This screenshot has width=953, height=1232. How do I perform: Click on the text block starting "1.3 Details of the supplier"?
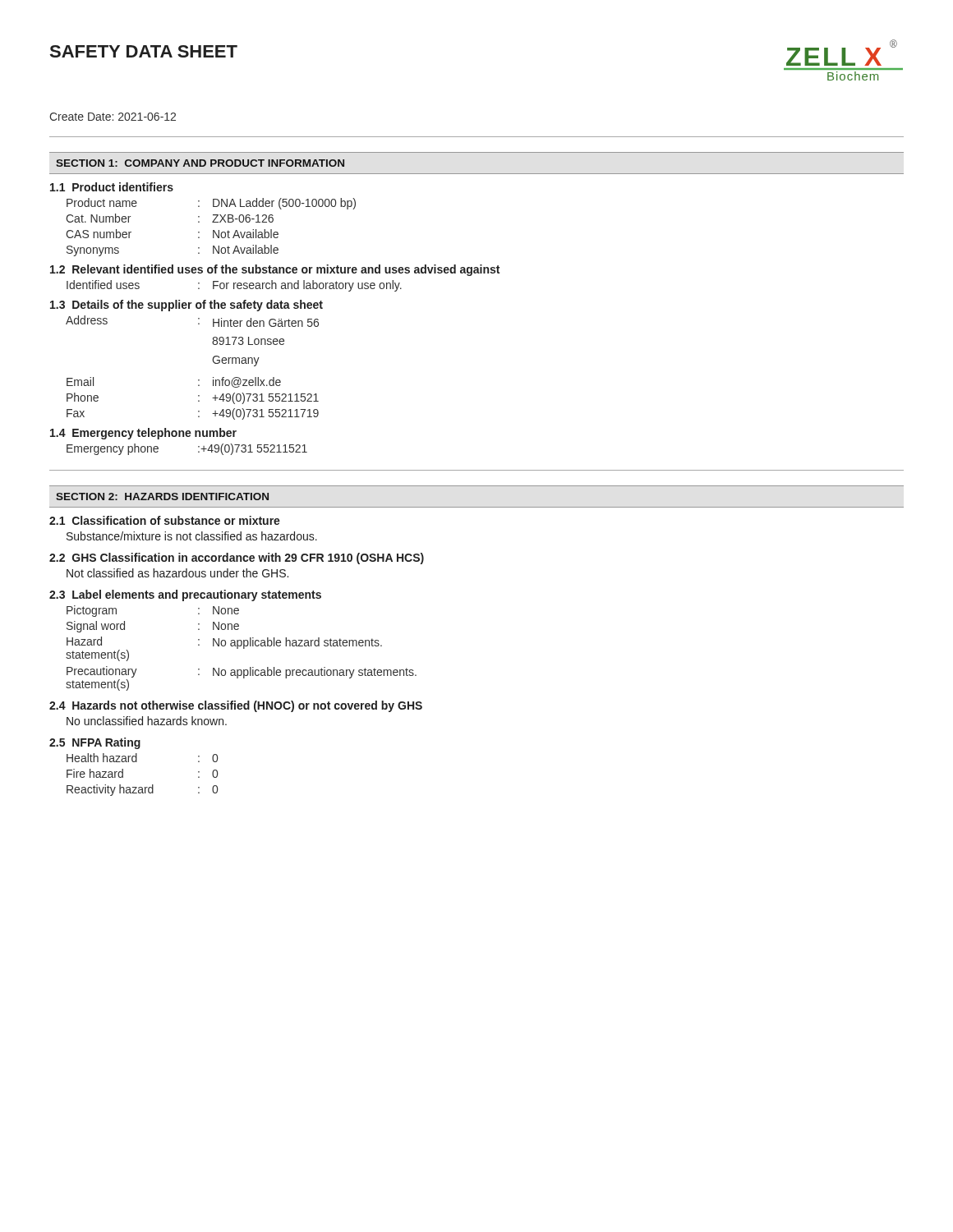186,305
